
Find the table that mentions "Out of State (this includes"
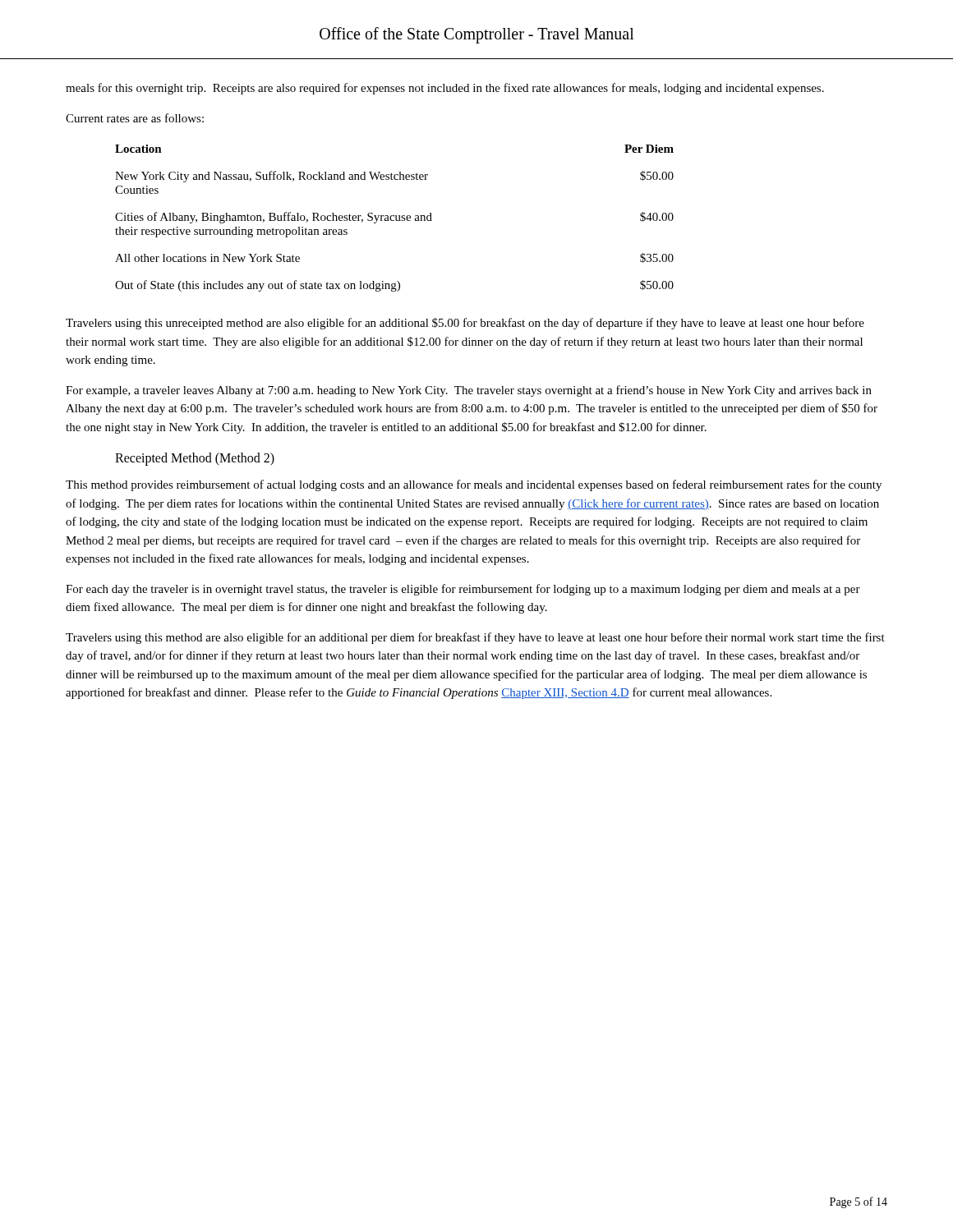(x=394, y=219)
